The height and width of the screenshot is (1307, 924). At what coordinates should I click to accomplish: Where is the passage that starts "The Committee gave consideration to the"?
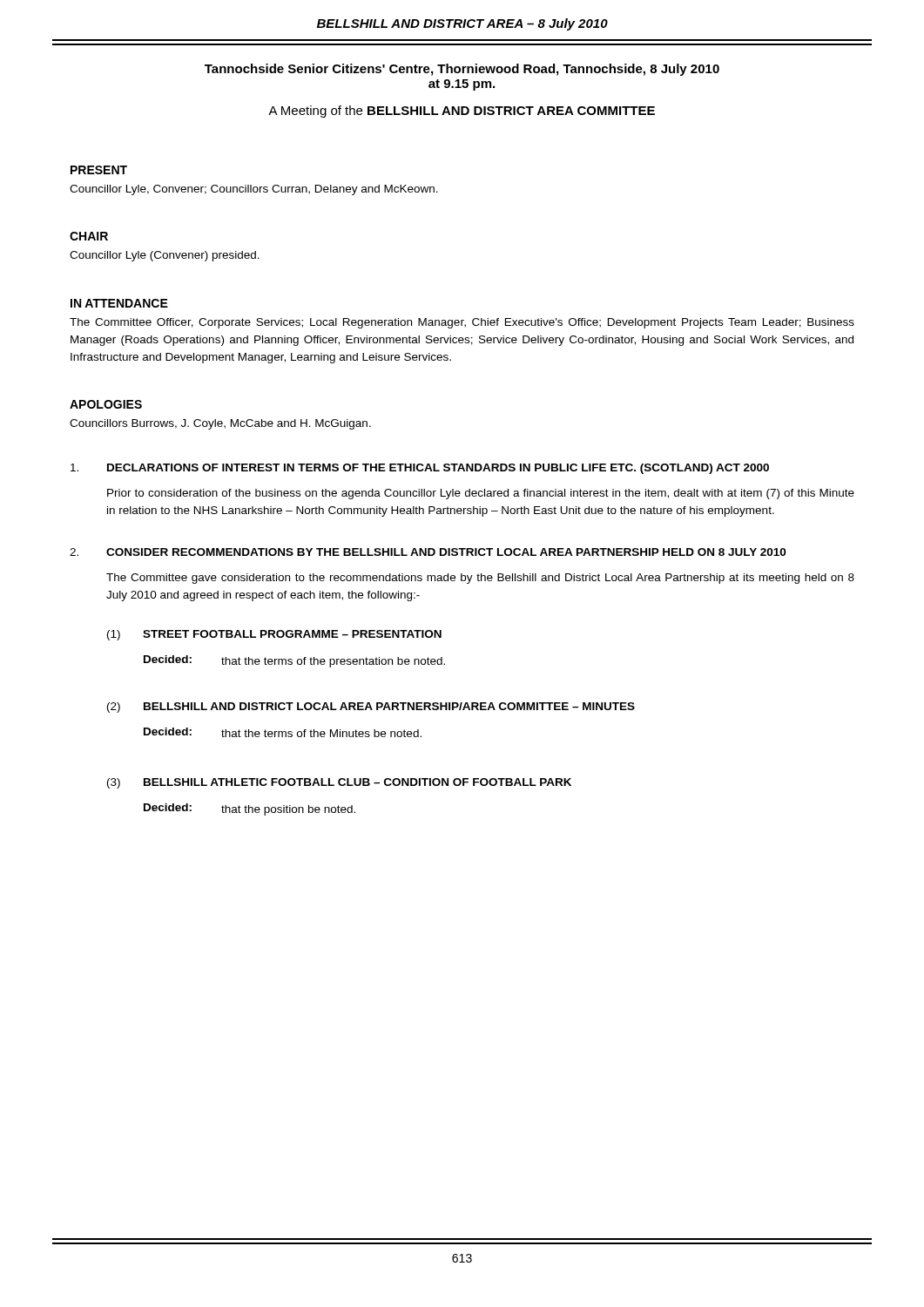tap(480, 586)
